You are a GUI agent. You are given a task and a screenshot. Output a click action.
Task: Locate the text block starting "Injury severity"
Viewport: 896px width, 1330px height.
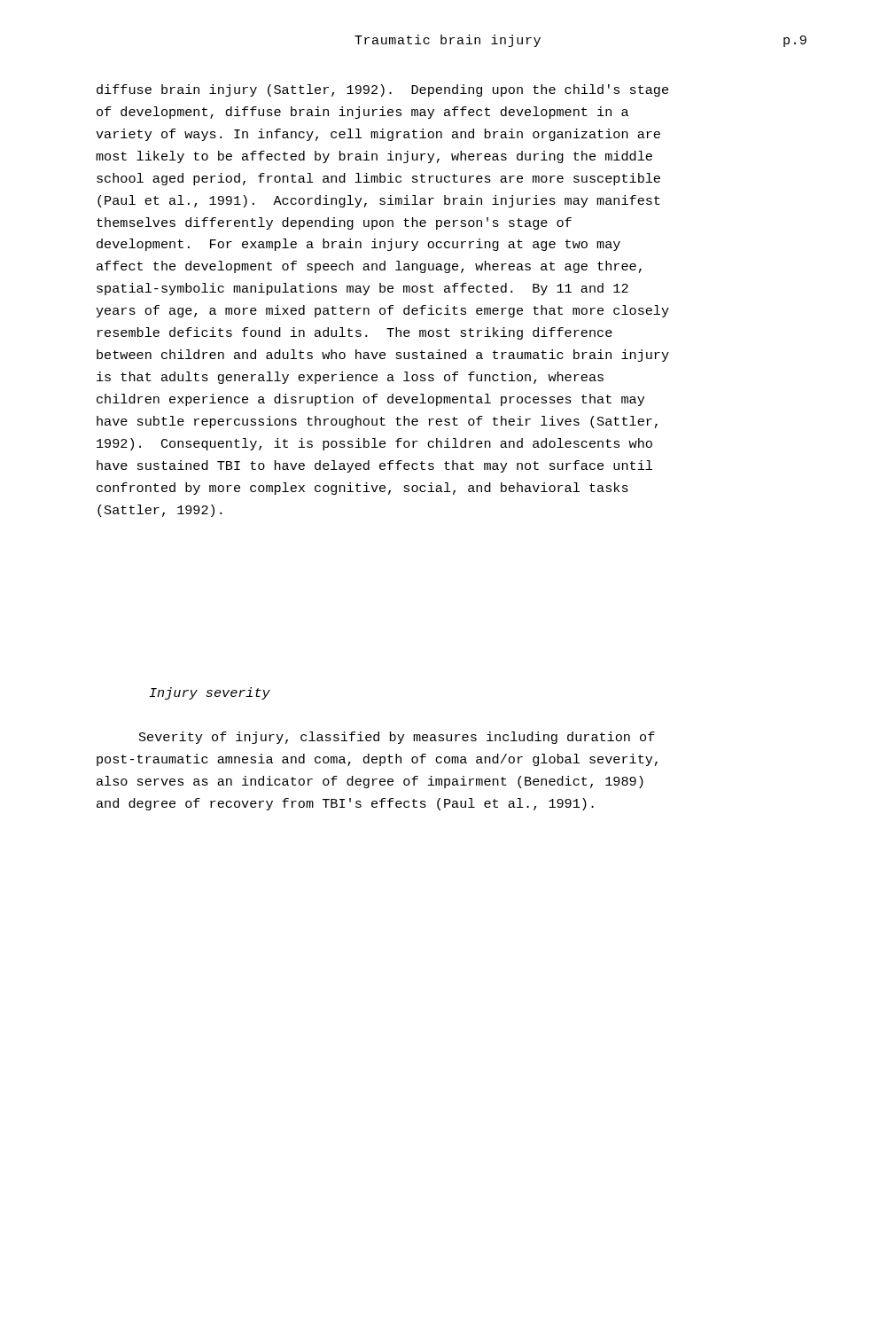[209, 693]
